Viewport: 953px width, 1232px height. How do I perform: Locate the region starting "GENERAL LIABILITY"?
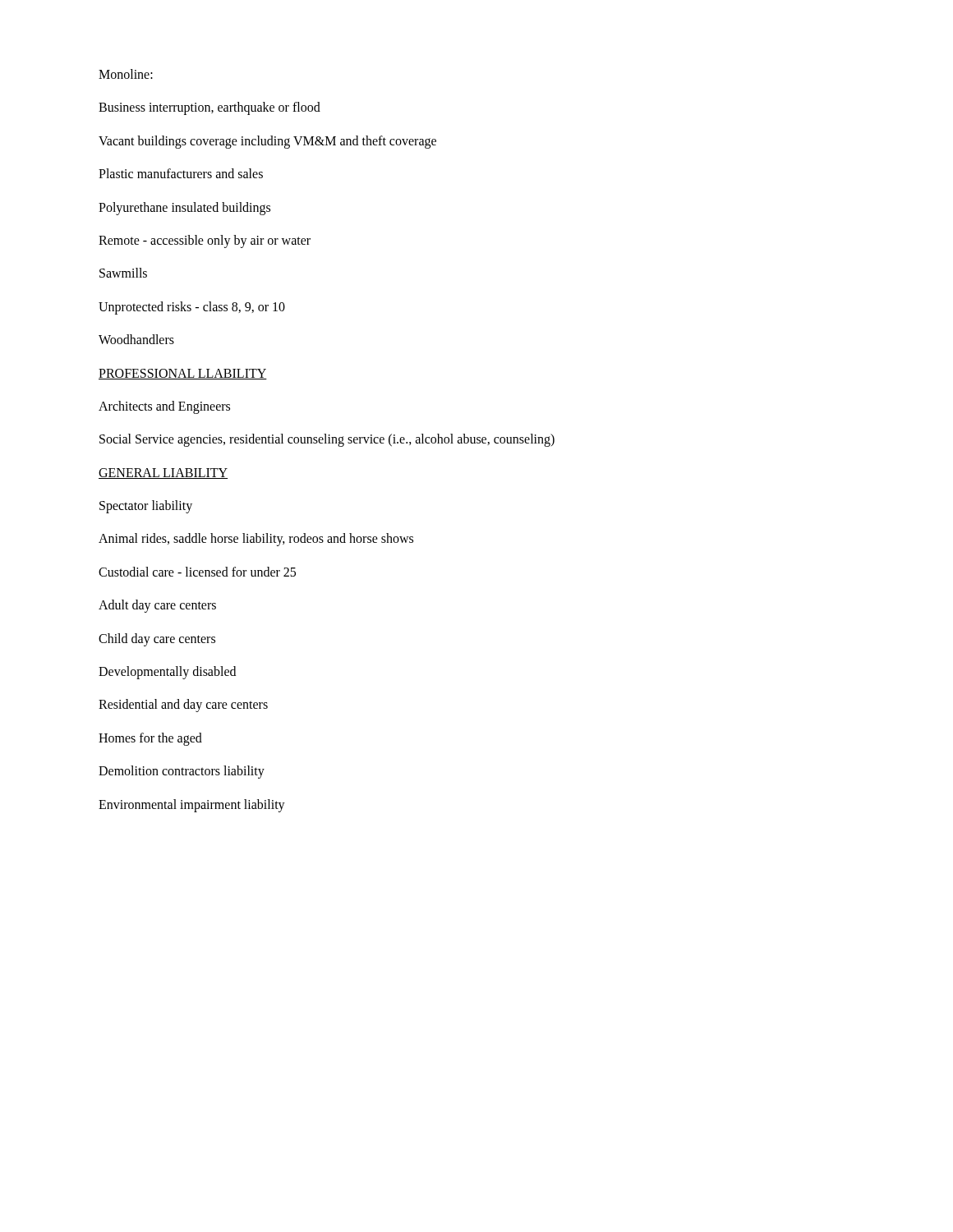point(163,472)
